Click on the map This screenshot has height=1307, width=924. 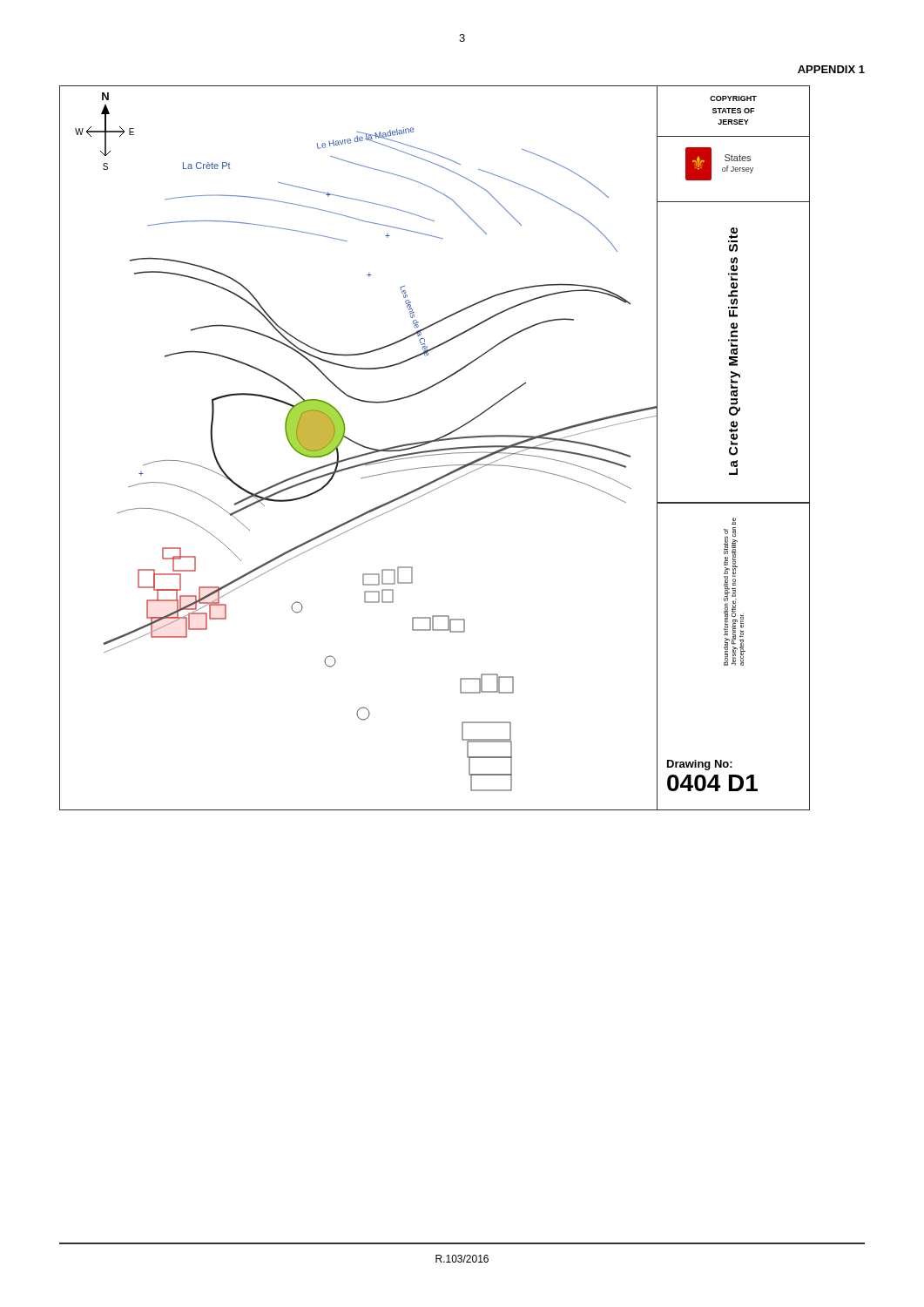435,448
